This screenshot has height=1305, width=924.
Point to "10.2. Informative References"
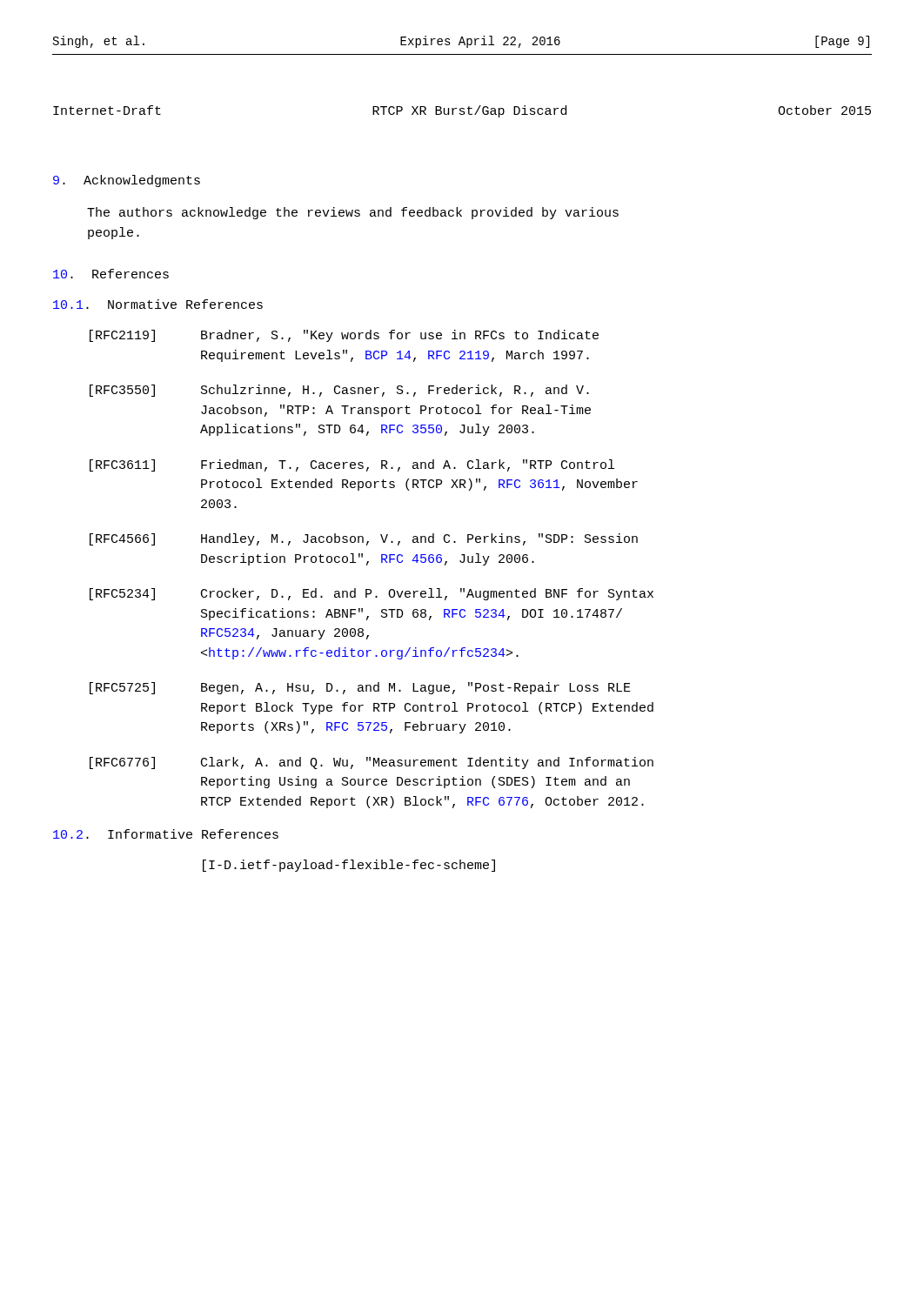click(x=166, y=836)
